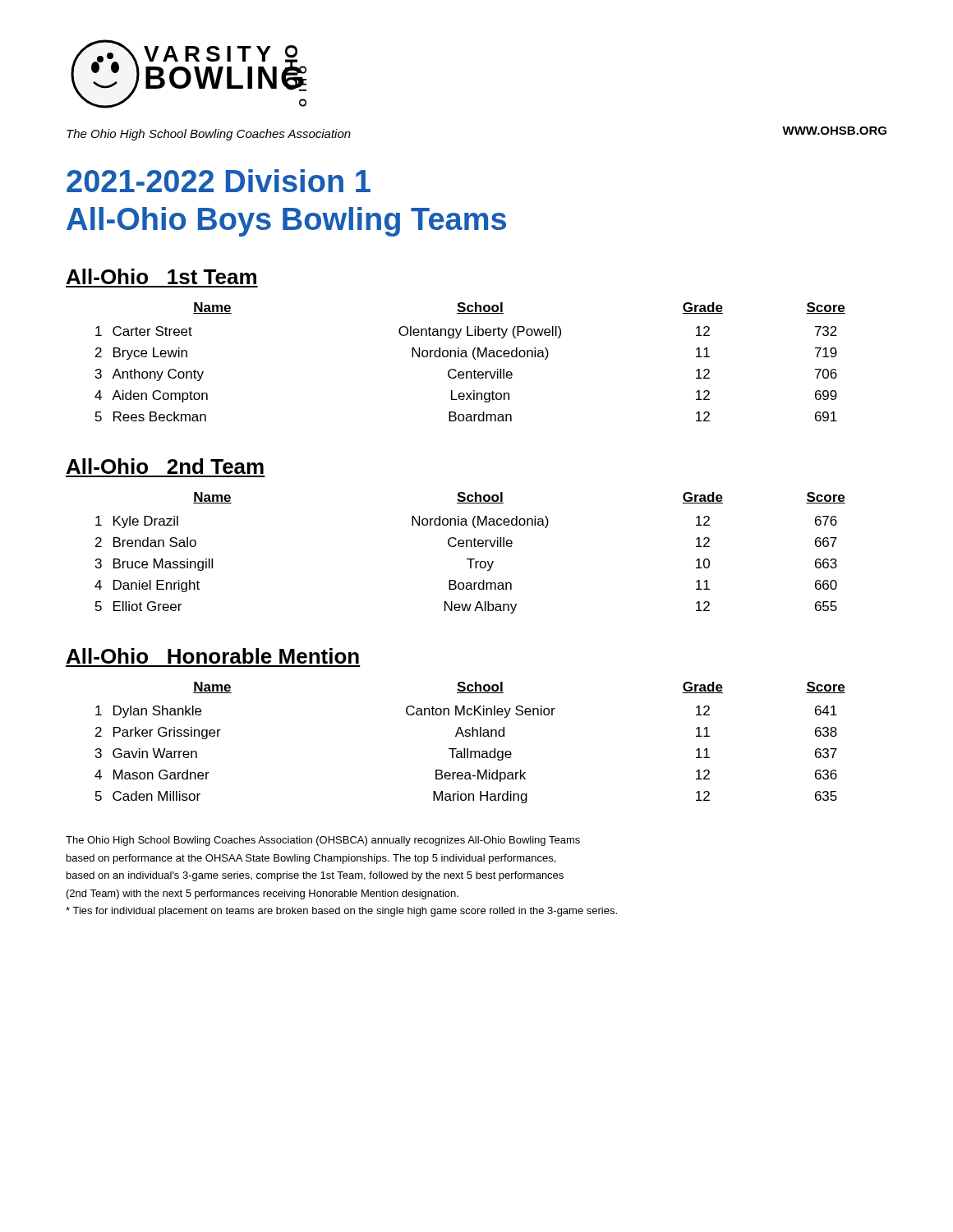Find the section header containing "All-Ohio 2nd Team"
This screenshot has width=953, height=1232.
point(165,467)
